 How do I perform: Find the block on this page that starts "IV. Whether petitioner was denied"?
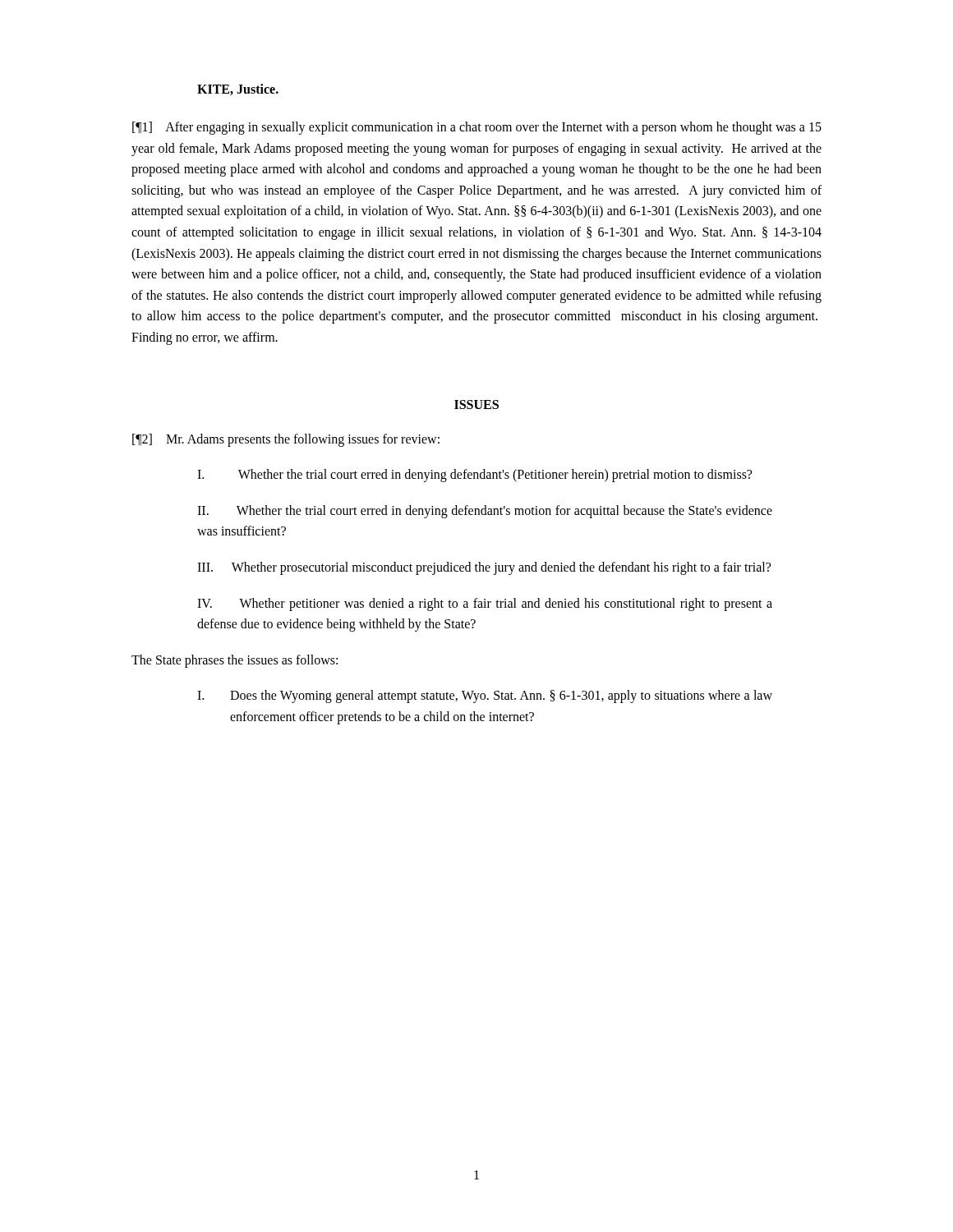click(485, 612)
